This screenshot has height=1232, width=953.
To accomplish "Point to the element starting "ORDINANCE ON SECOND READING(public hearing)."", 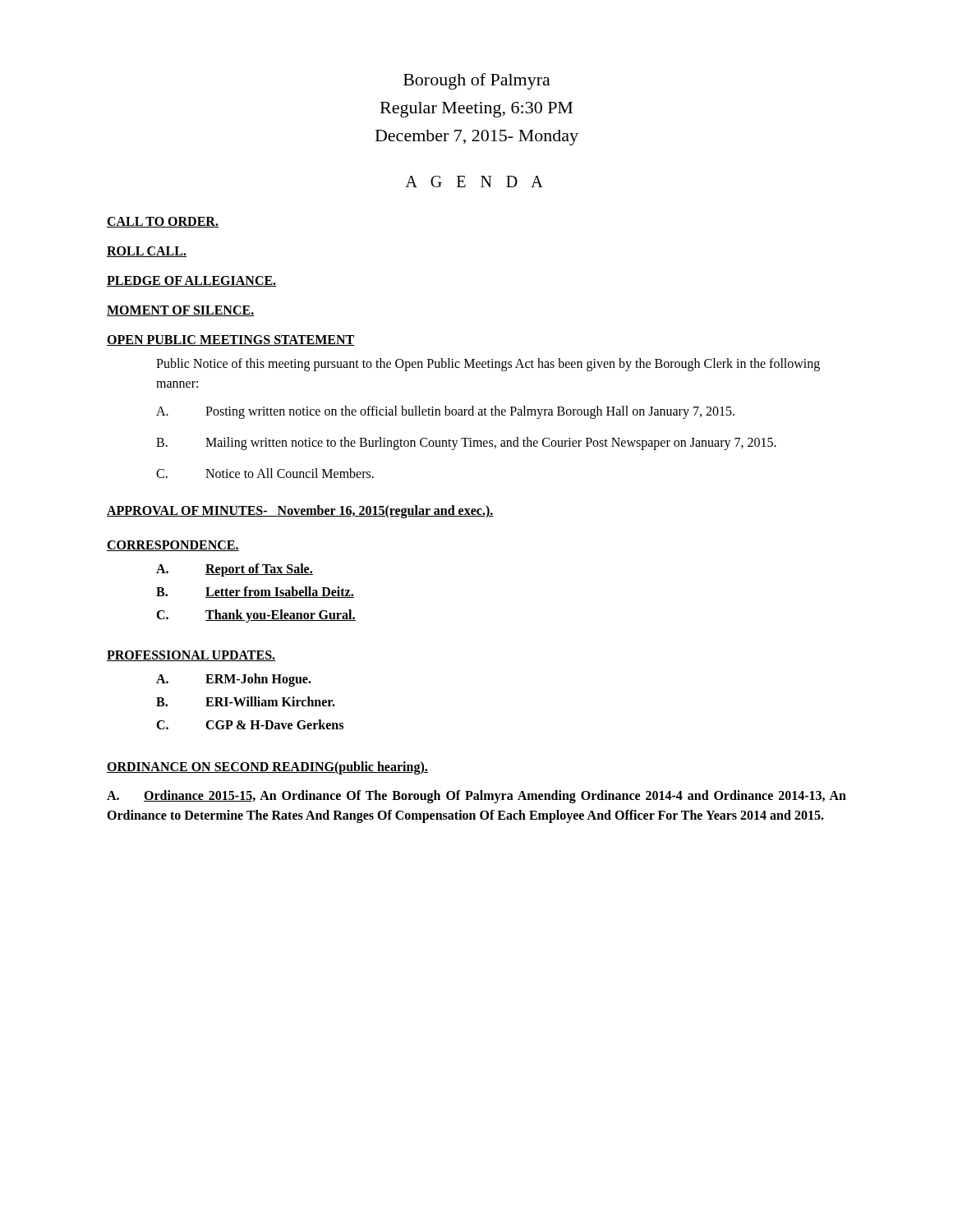I will [267, 767].
